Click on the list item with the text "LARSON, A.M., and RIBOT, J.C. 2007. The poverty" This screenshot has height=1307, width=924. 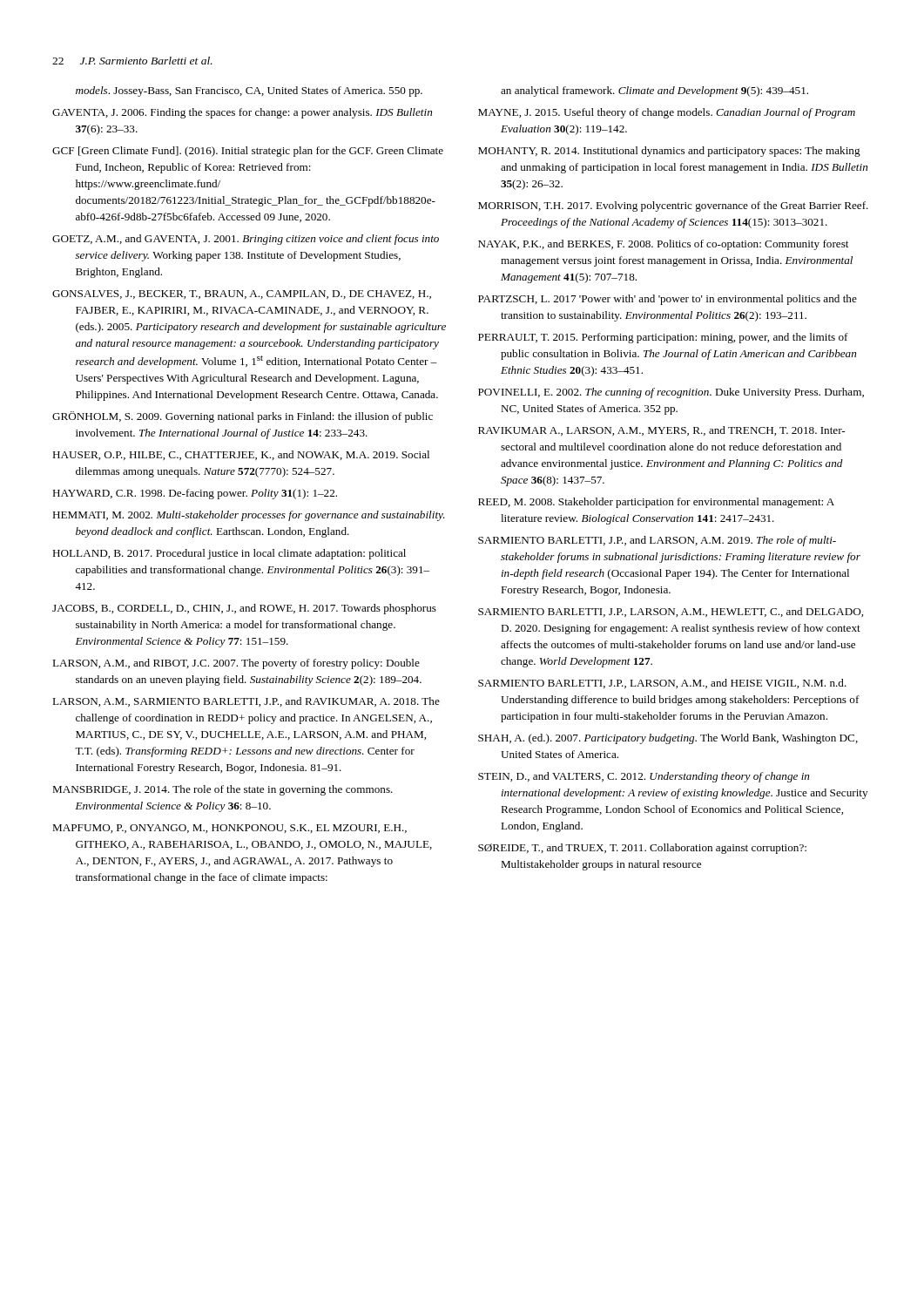[237, 671]
